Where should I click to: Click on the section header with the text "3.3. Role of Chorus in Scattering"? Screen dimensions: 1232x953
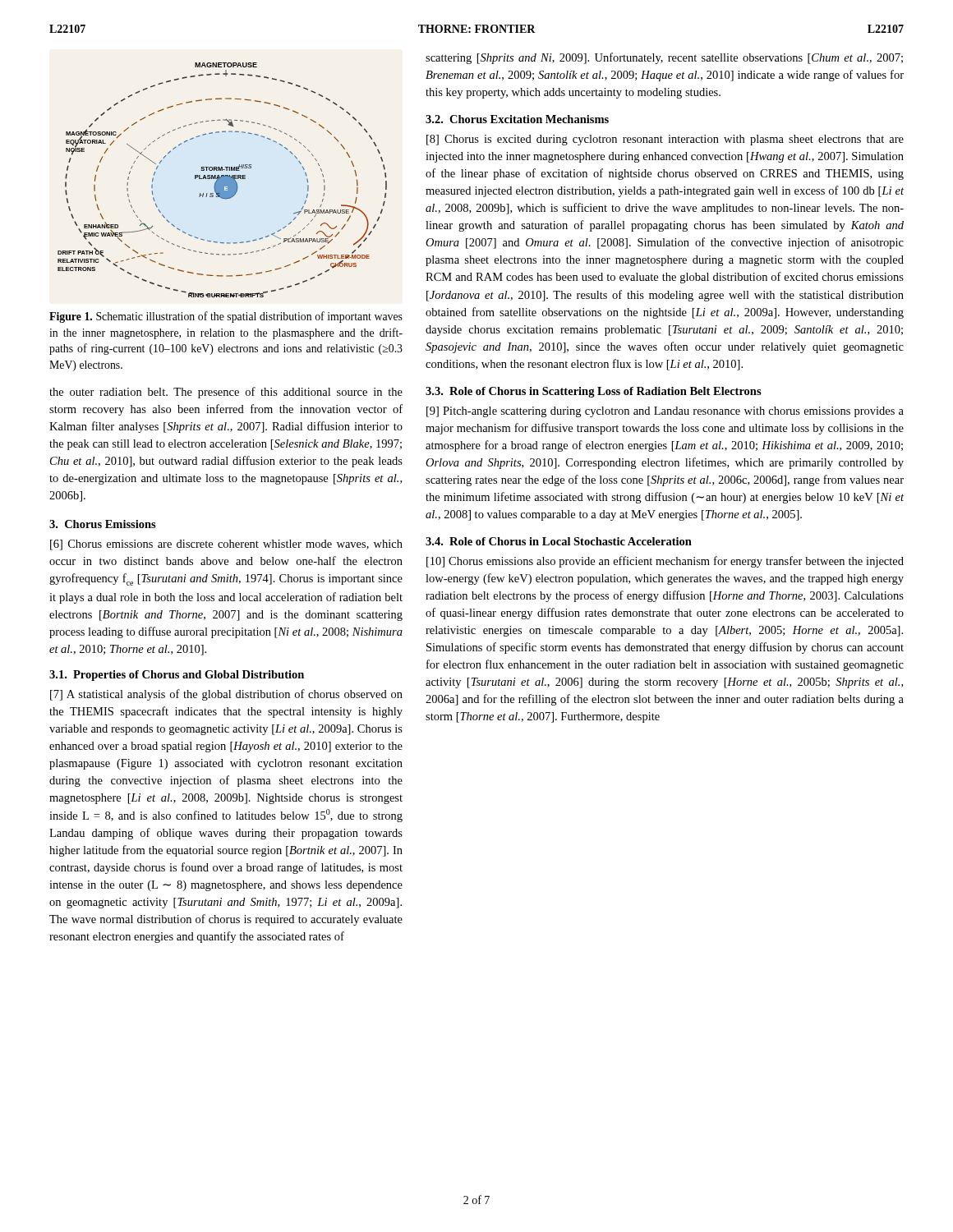[593, 391]
